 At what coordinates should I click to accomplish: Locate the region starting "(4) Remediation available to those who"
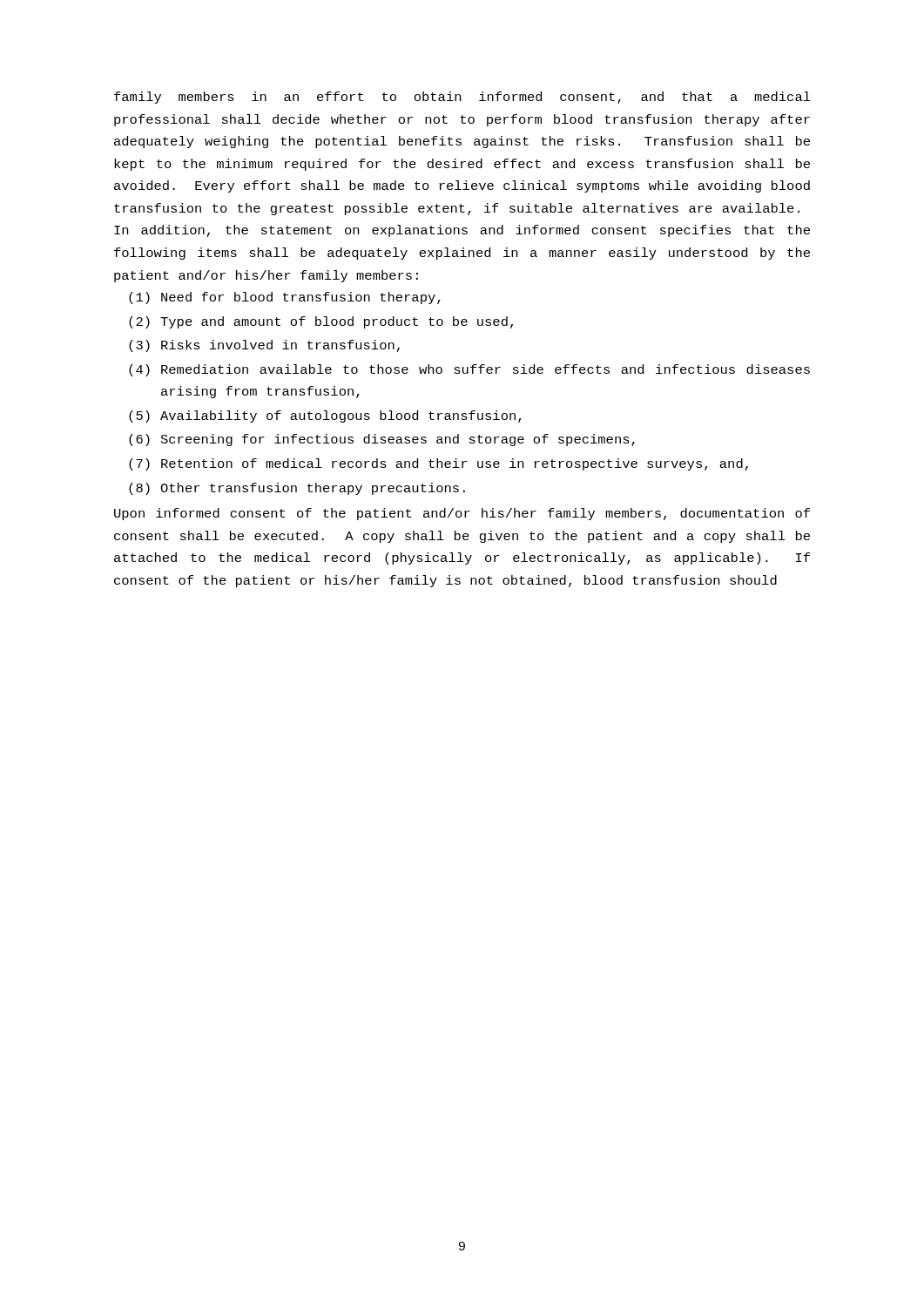(462, 382)
